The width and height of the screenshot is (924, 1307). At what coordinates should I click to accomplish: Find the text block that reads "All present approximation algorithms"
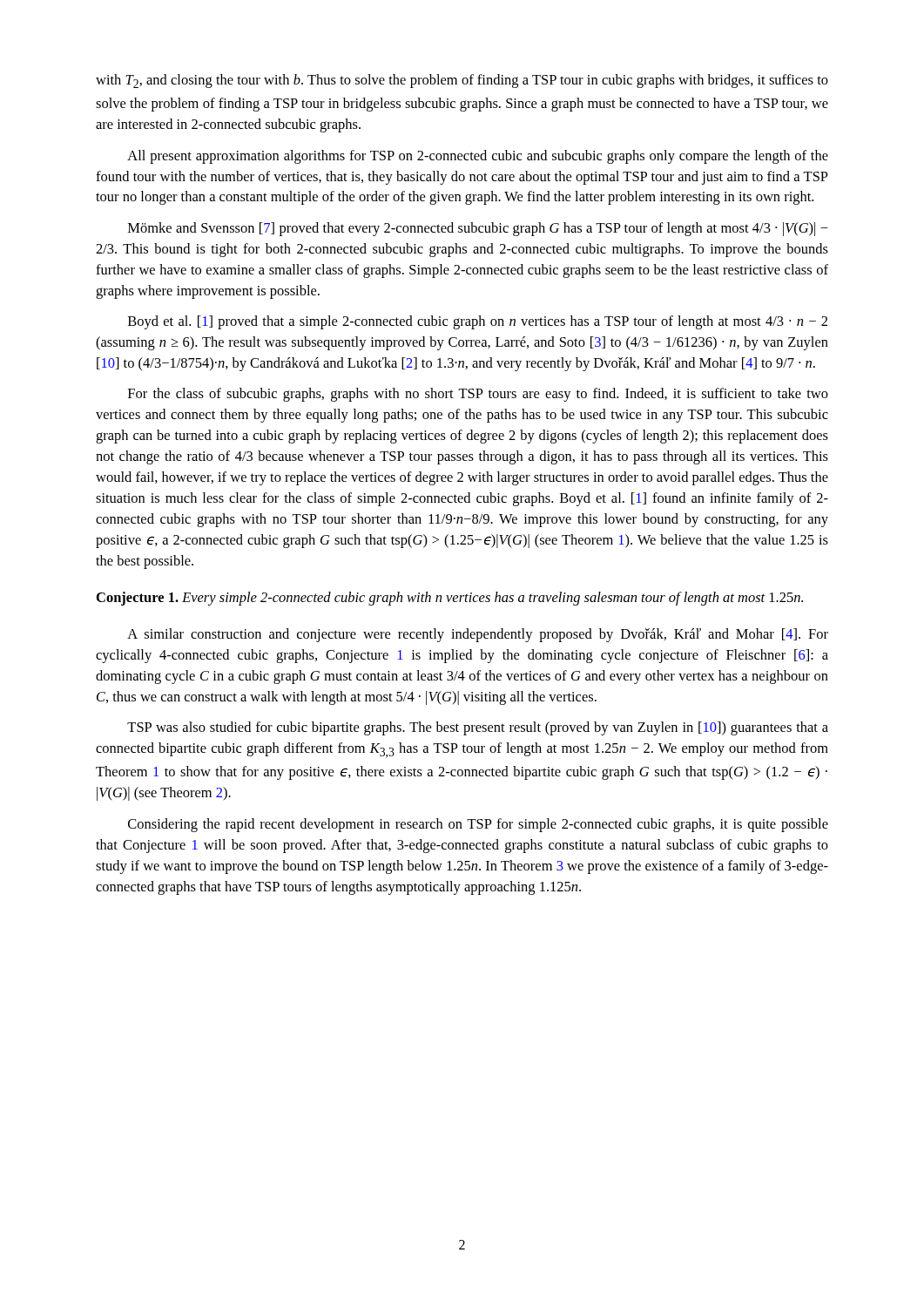coord(462,176)
